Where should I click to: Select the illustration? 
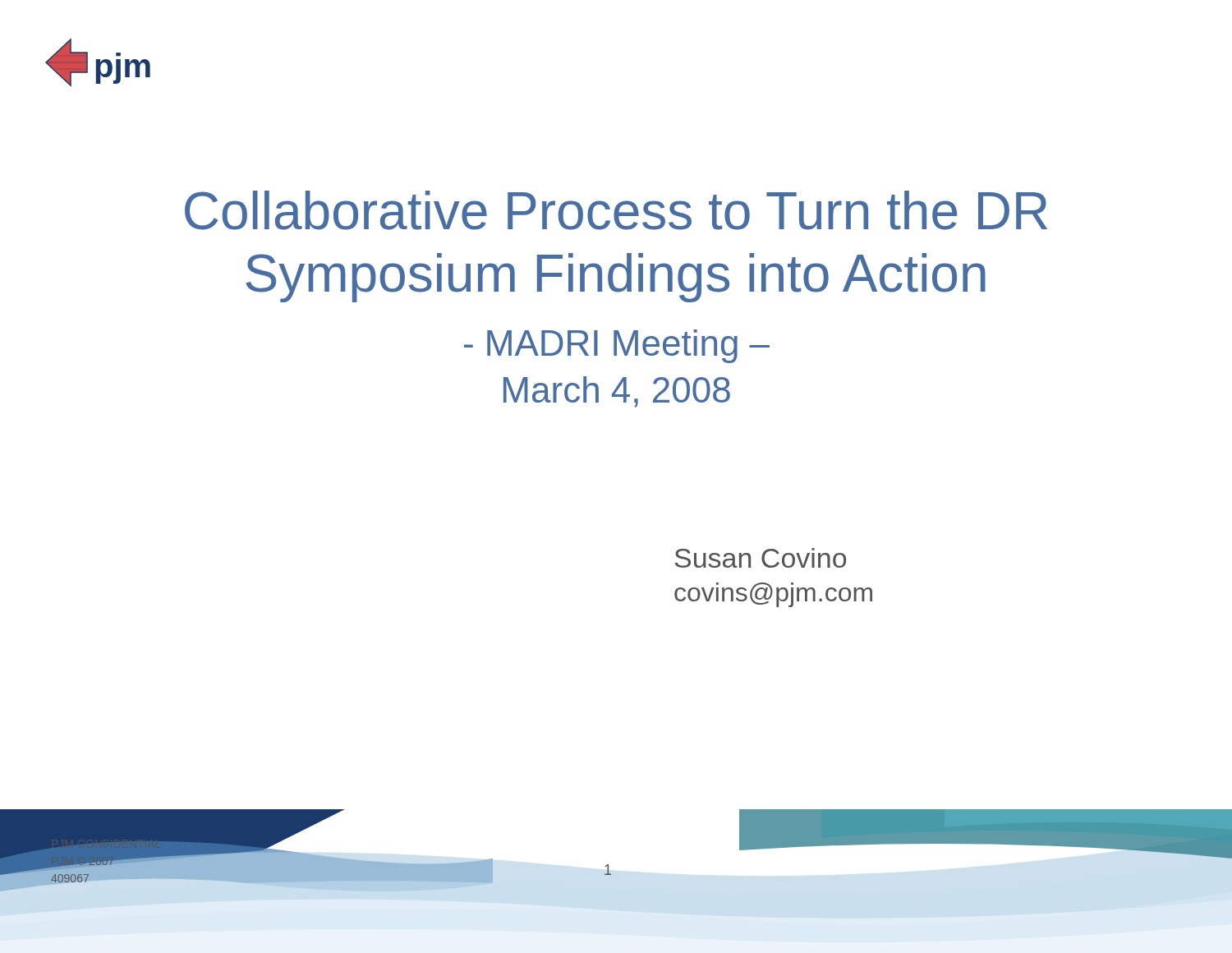[x=616, y=881]
